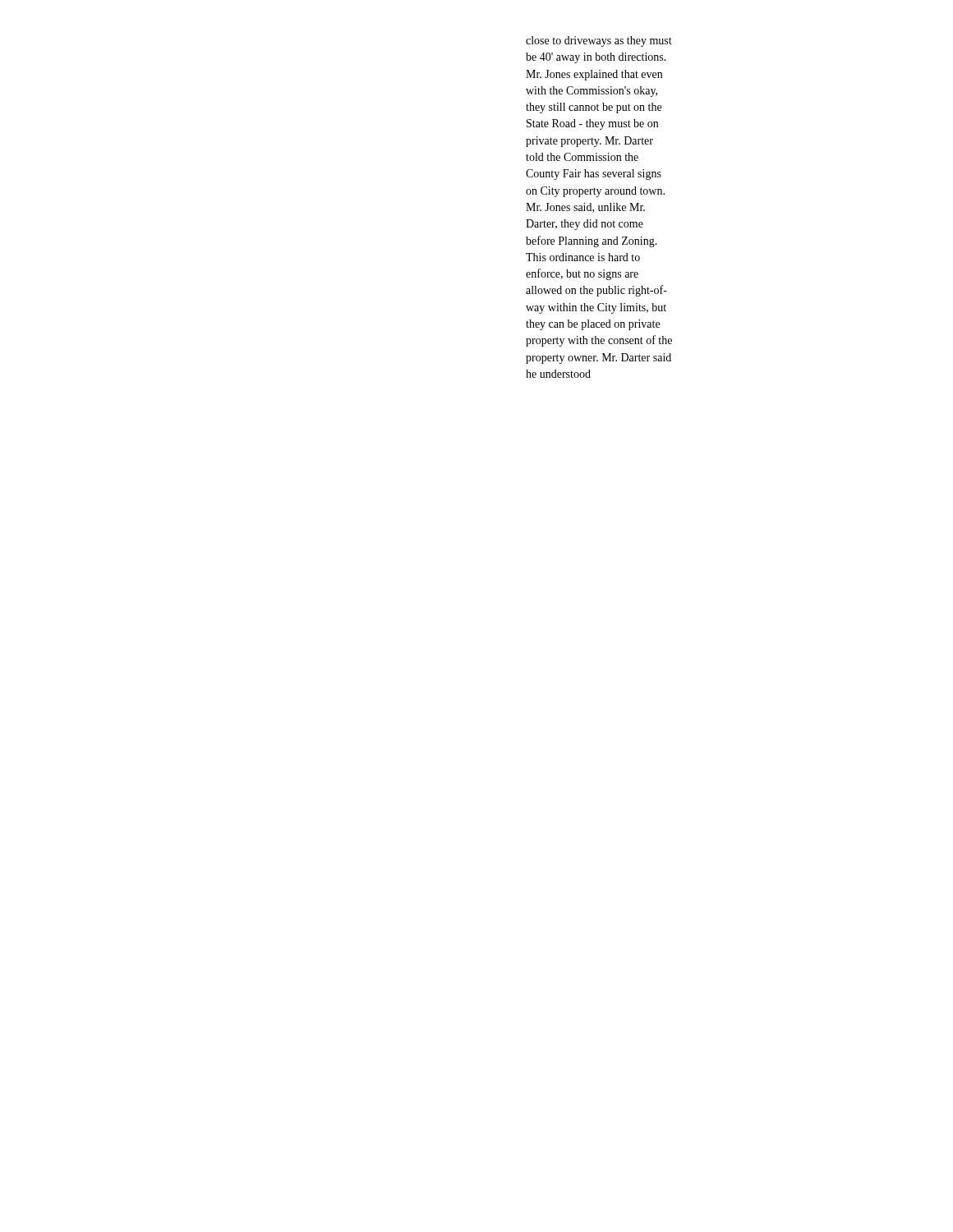Click the passage that begins "close to driveways as they"

[x=599, y=207]
